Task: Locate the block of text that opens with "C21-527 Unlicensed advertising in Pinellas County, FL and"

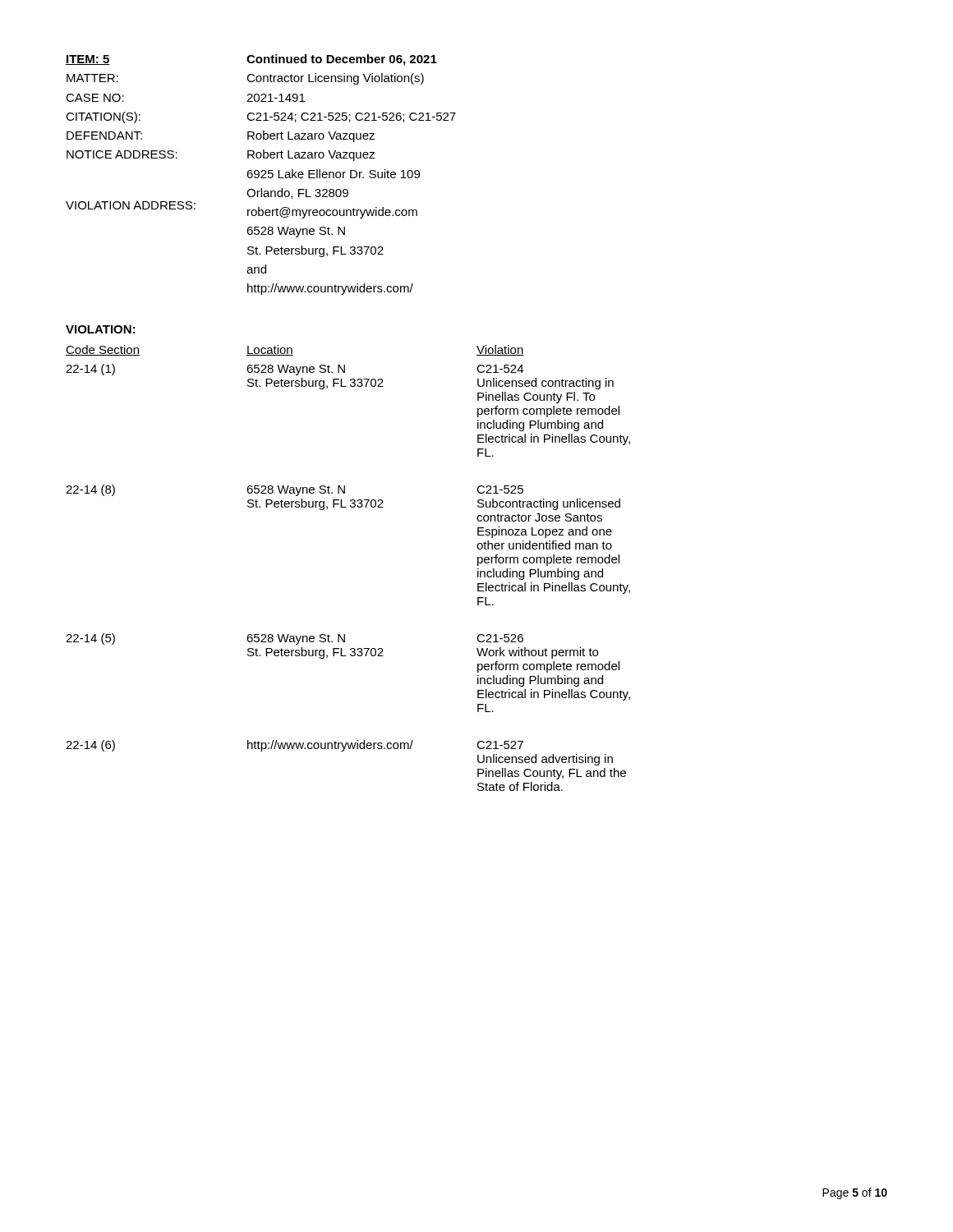Action: [552, 766]
